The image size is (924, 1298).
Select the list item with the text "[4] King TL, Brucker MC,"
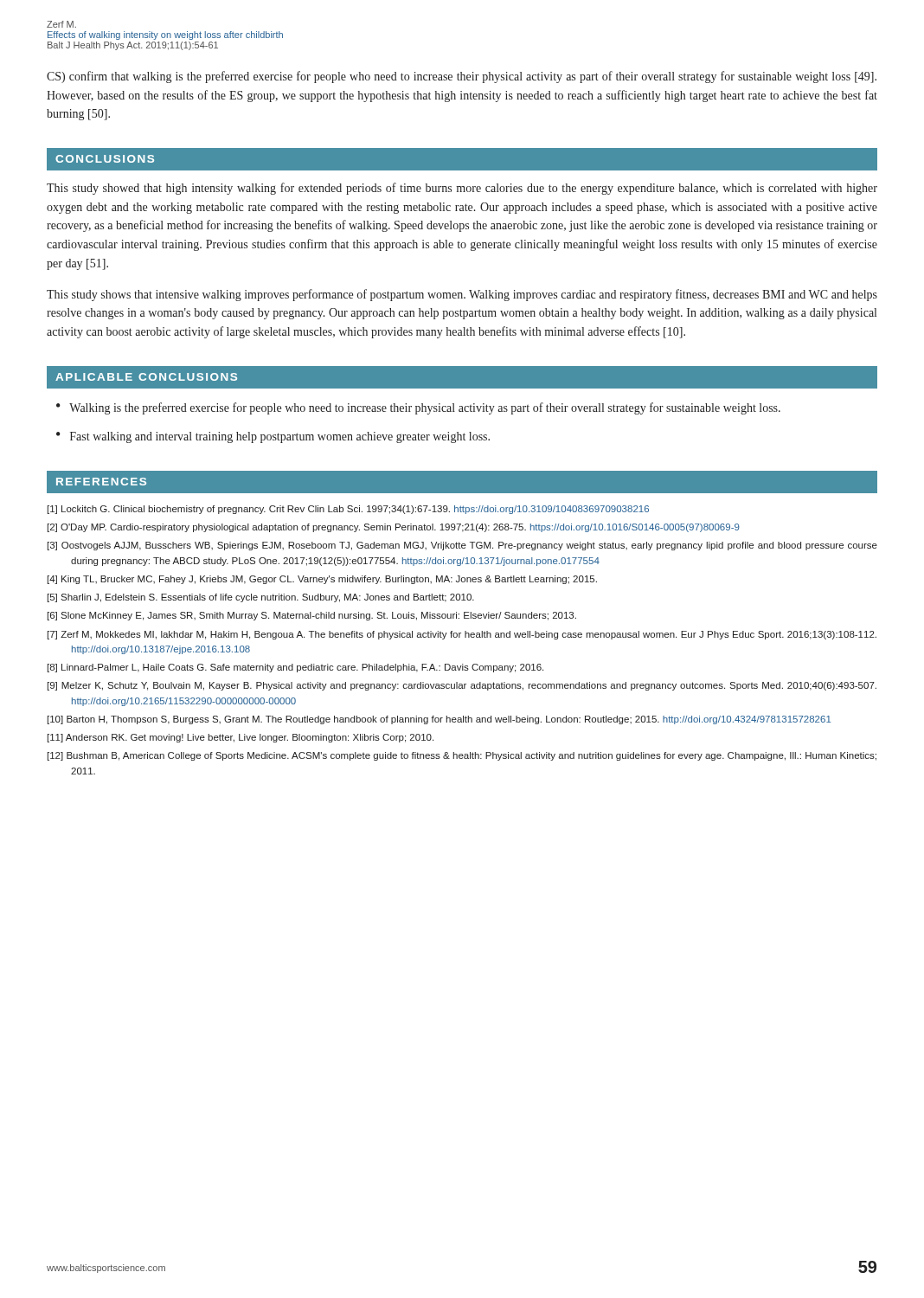point(322,579)
